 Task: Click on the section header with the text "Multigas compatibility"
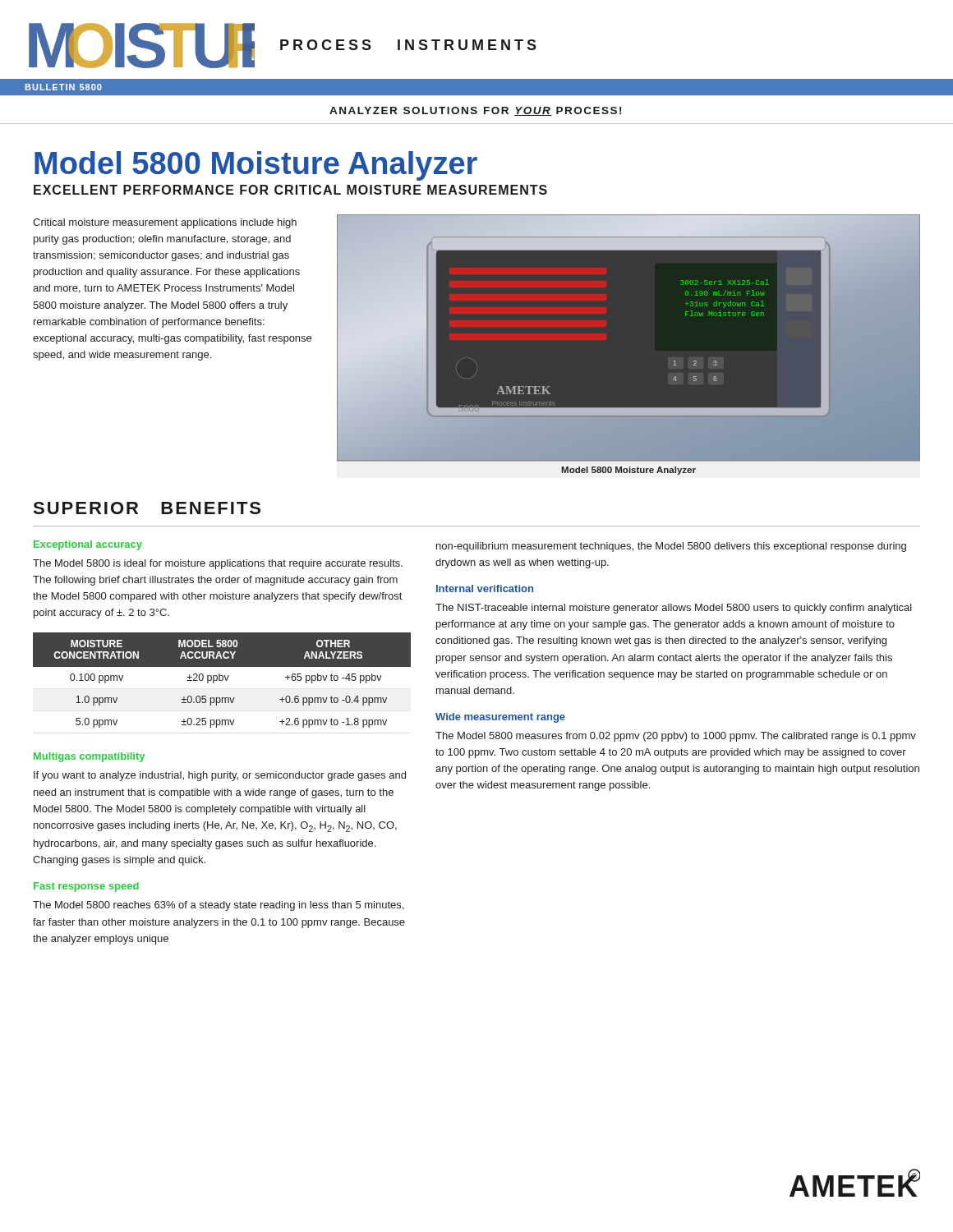coord(89,756)
